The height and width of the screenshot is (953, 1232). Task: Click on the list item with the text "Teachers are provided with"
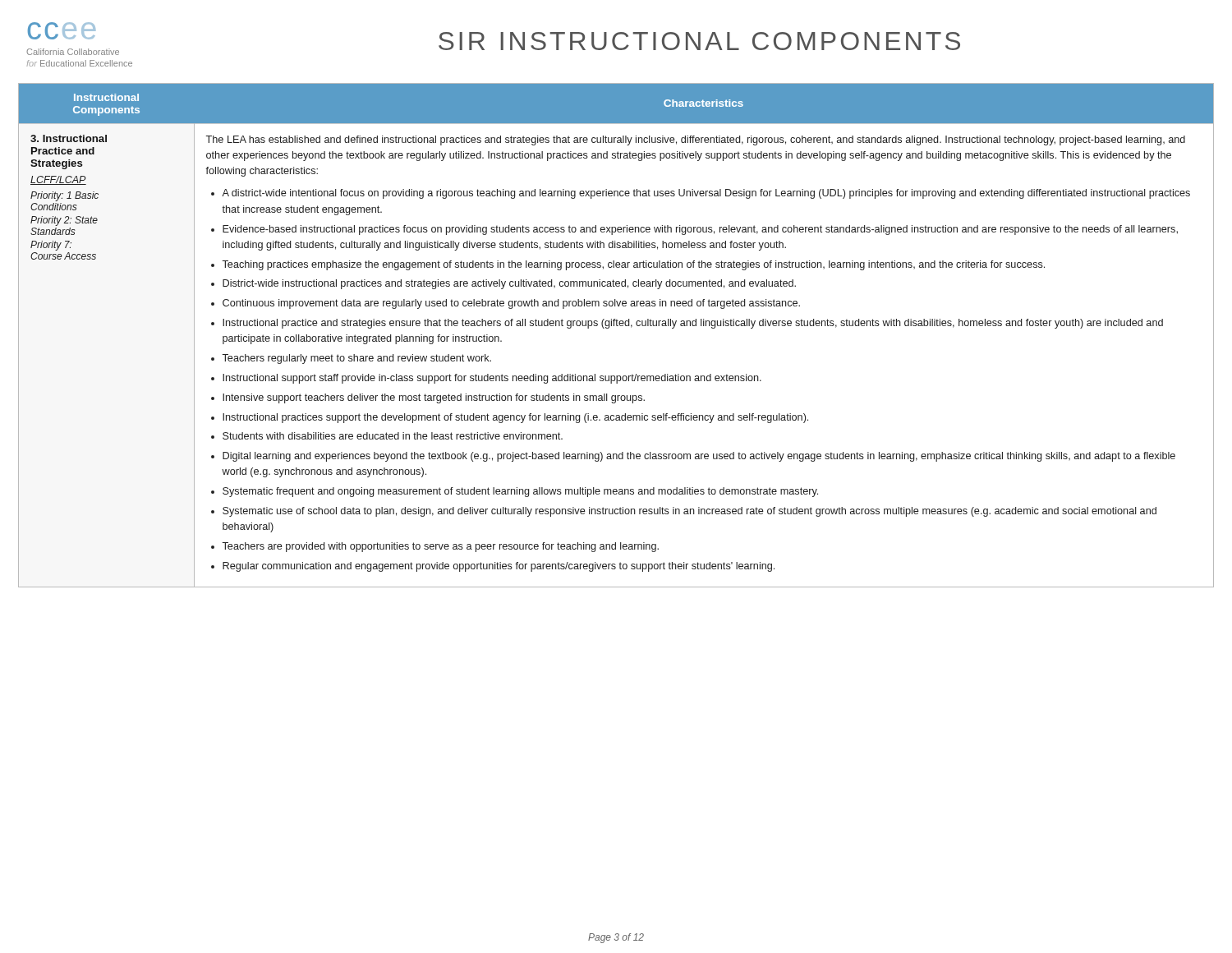point(441,546)
